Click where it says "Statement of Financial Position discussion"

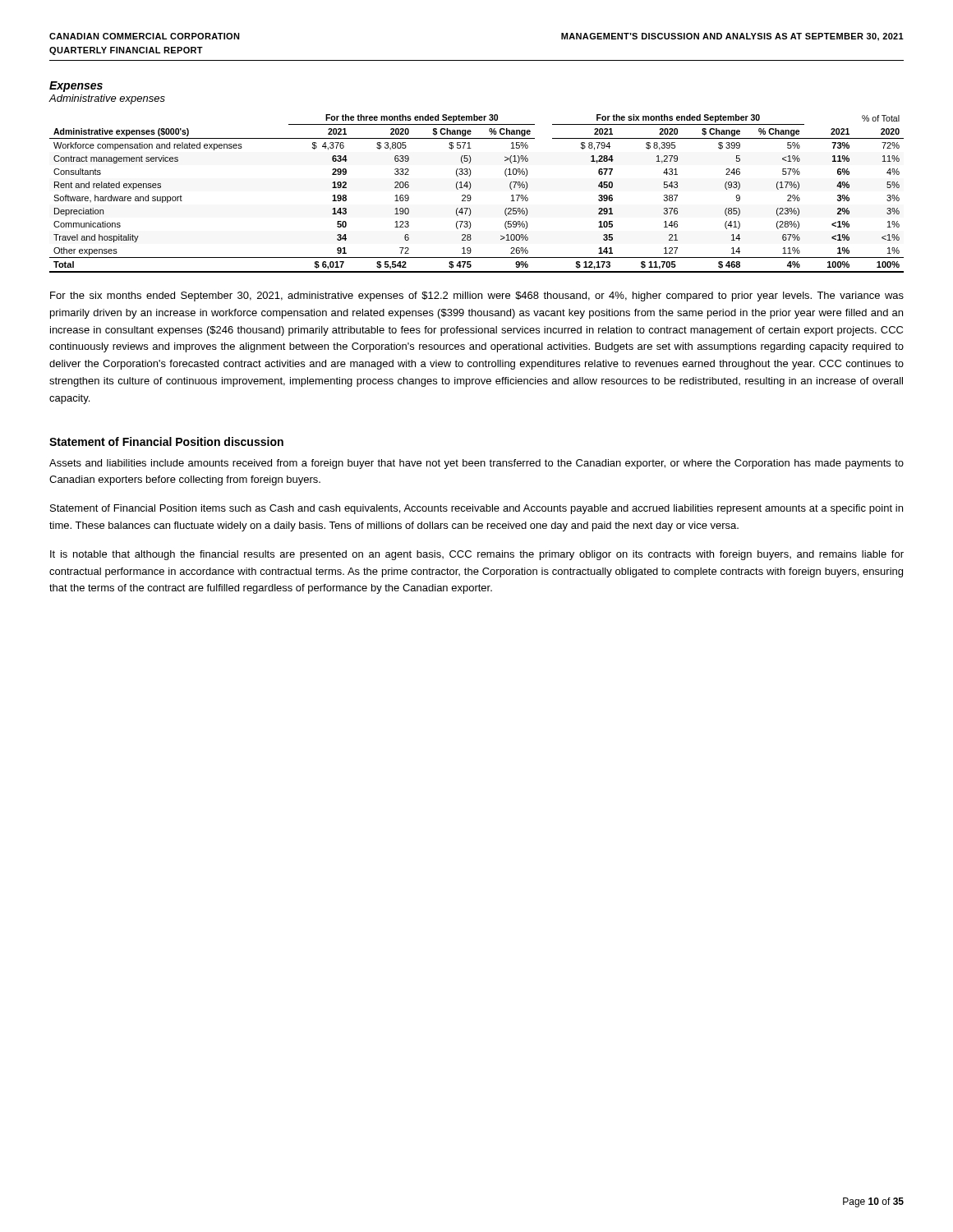pos(167,442)
